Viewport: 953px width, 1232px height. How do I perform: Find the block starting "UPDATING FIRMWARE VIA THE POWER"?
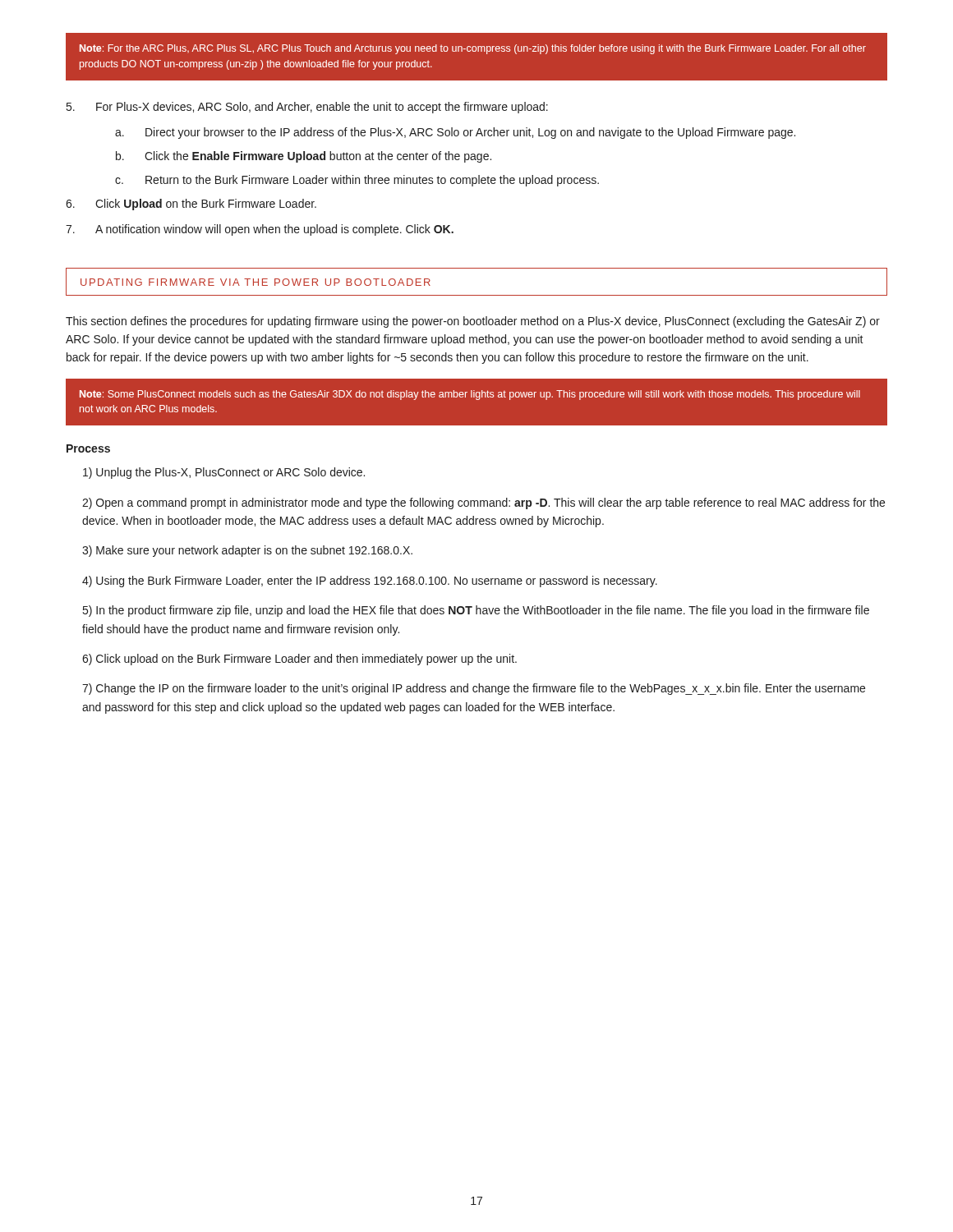pos(256,282)
